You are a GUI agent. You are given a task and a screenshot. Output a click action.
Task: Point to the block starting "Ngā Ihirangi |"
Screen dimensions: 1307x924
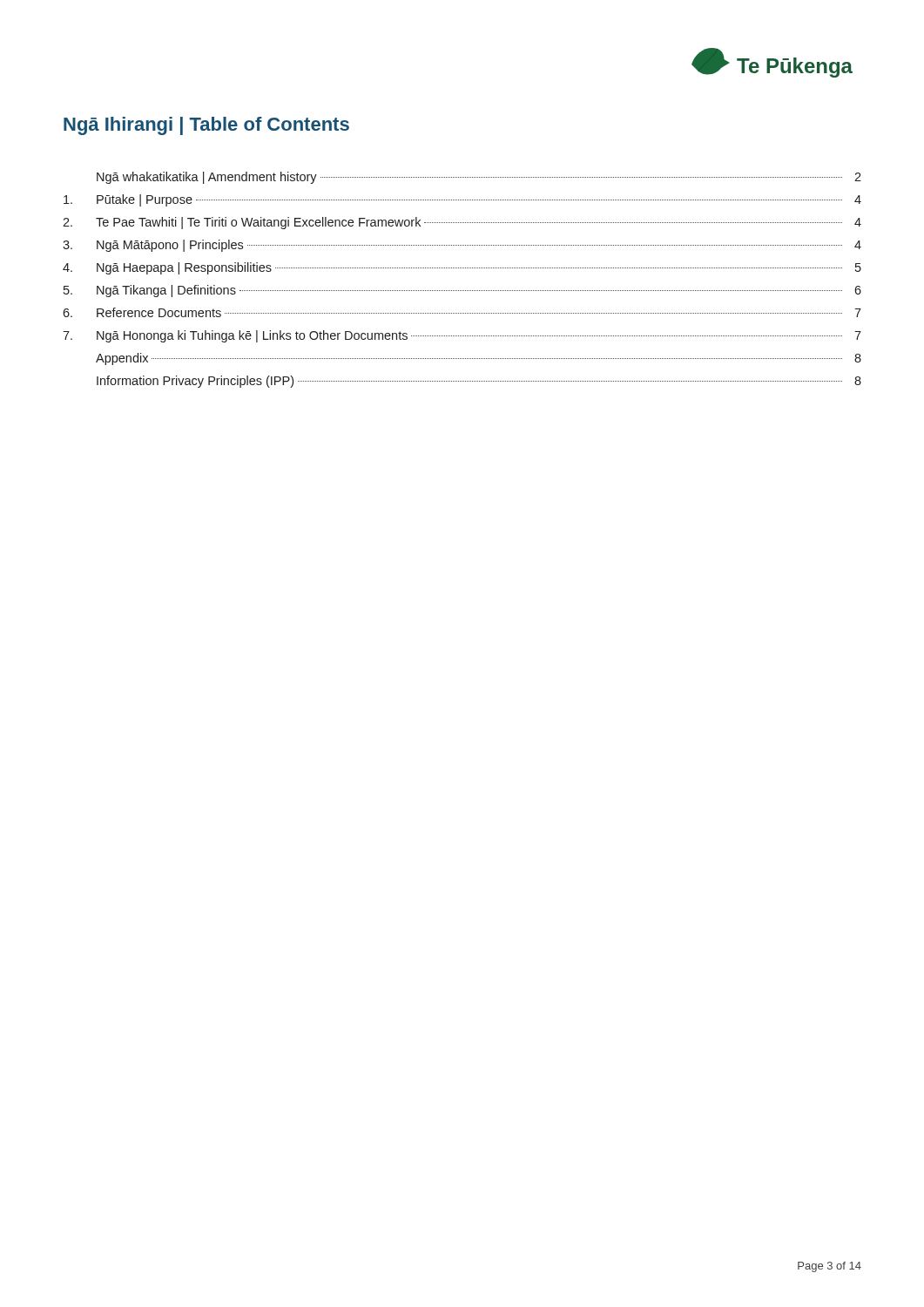click(206, 125)
